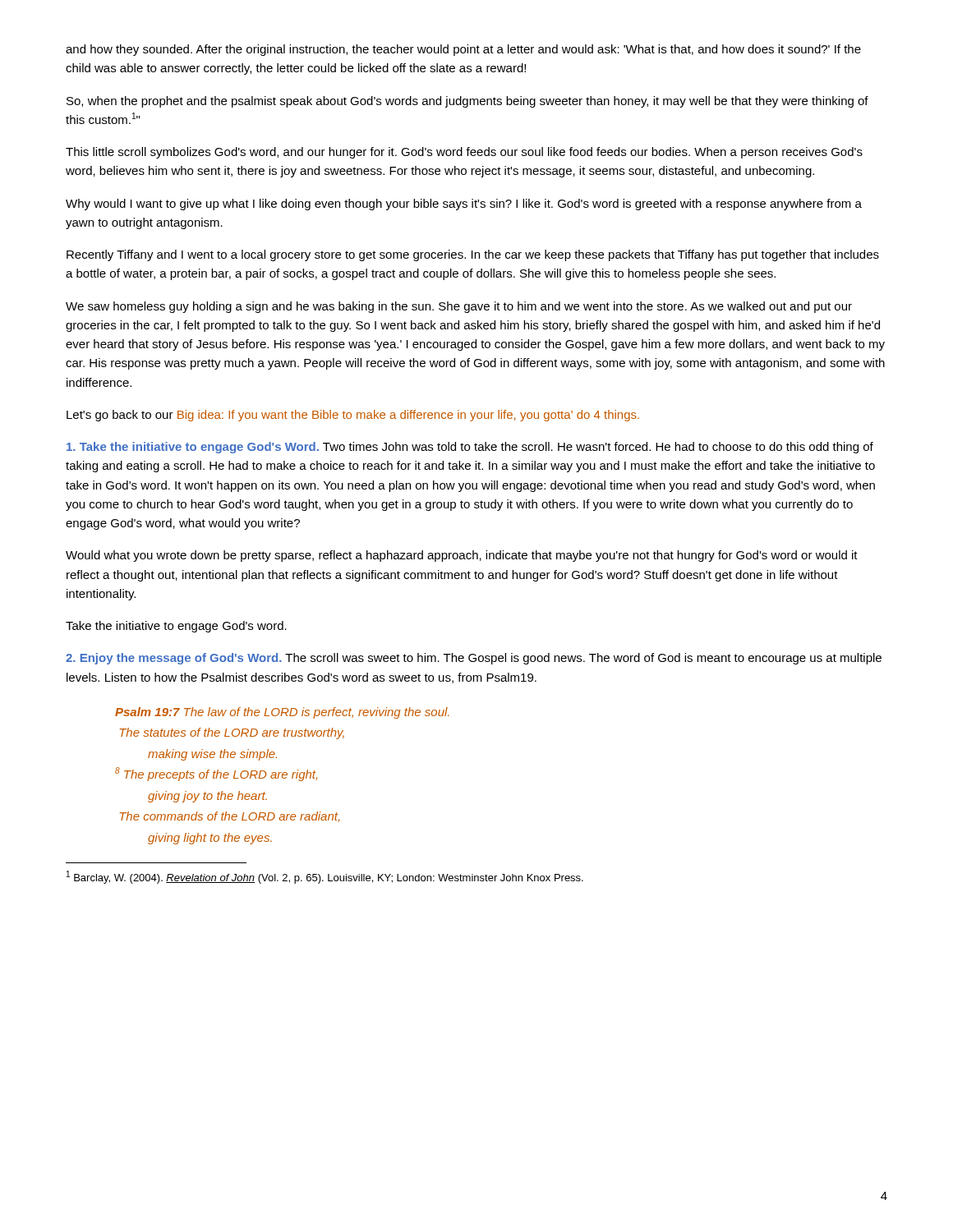953x1232 pixels.
Task: Click on the text block containing "So, when the prophet"
Action: [467, 110]
